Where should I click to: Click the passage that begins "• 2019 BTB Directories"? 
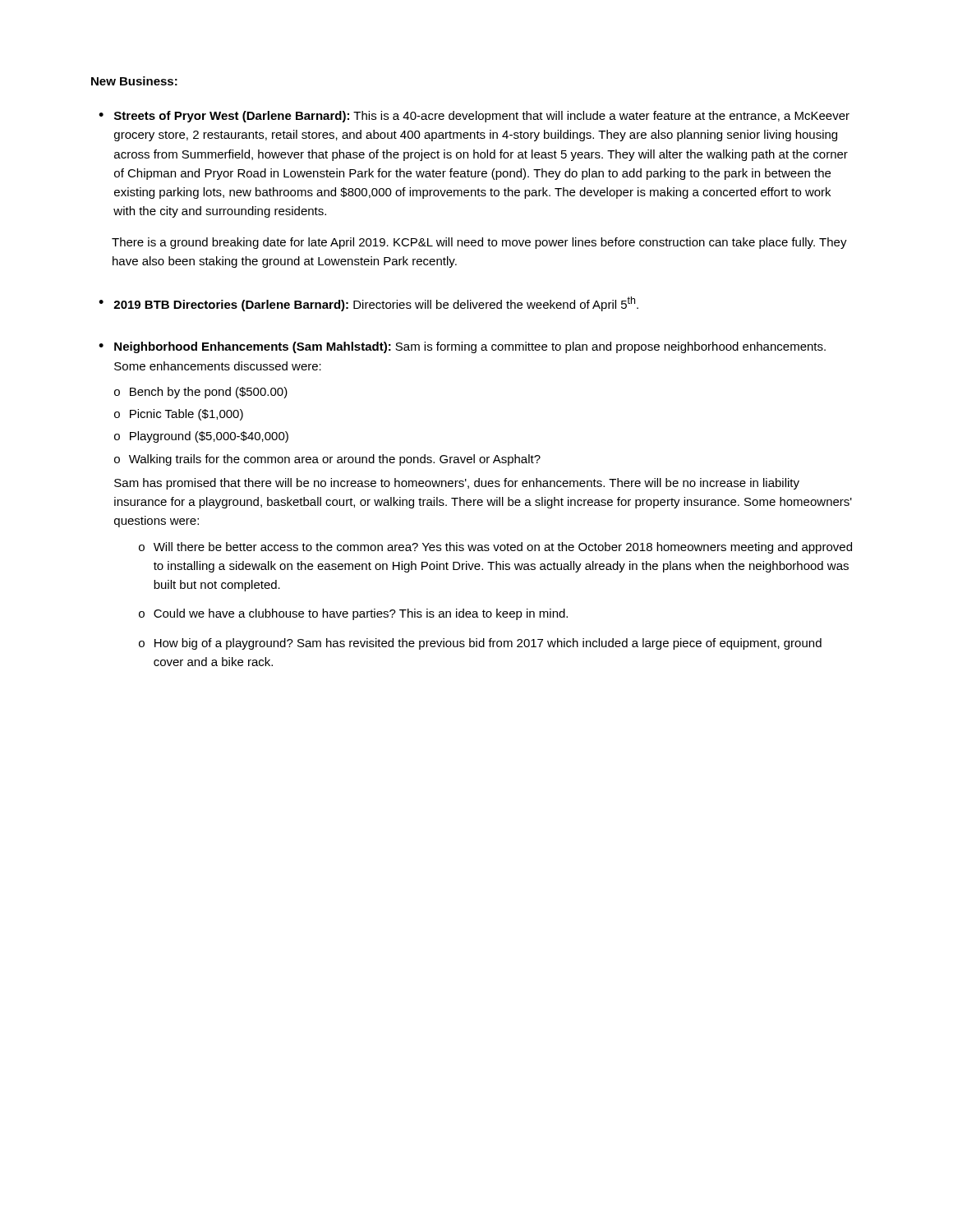pyautogui.click(x=476, y=304)
